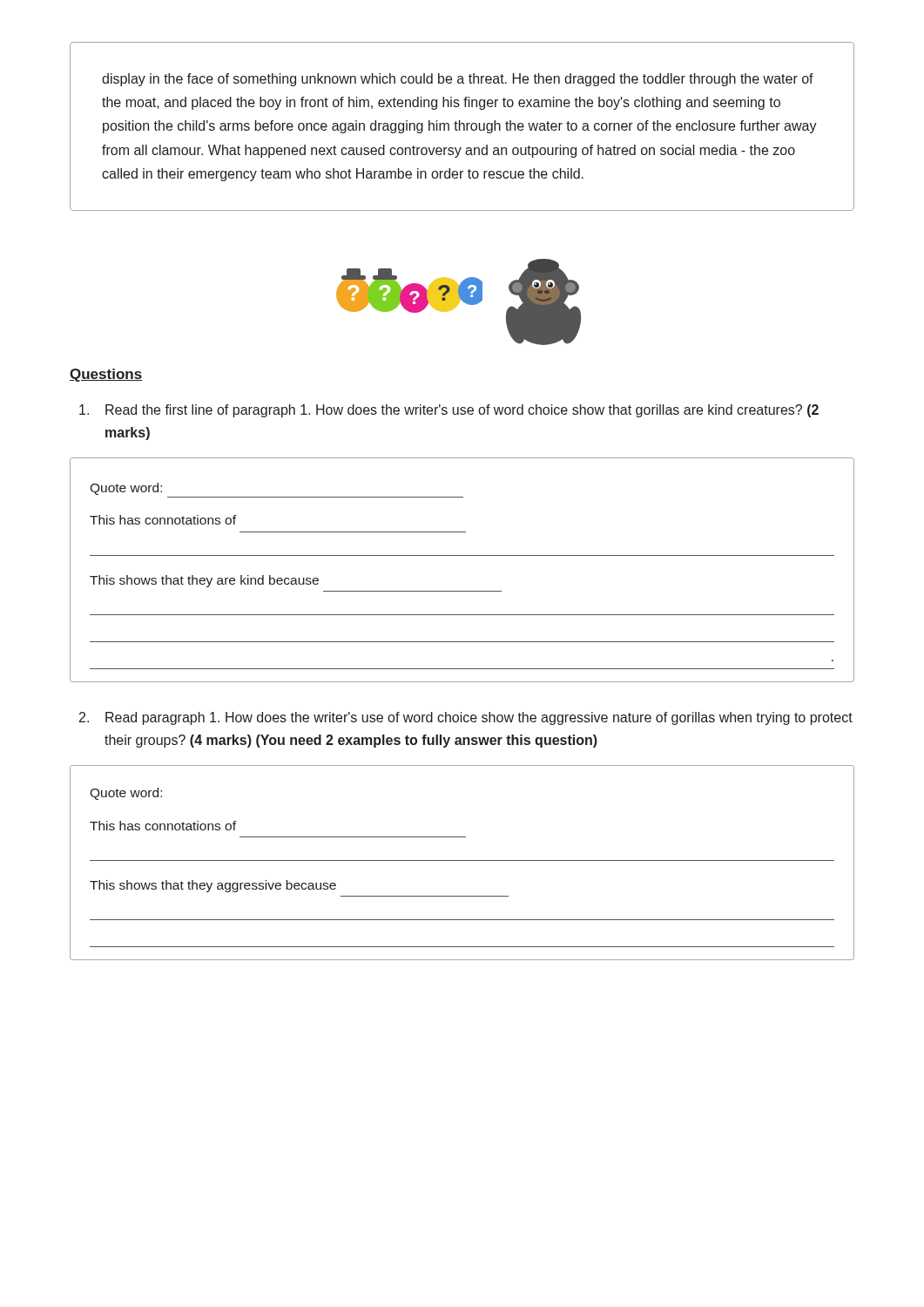The image size is (924, 1307).
Task: Click on the illustration
Action: pos(462,294)
